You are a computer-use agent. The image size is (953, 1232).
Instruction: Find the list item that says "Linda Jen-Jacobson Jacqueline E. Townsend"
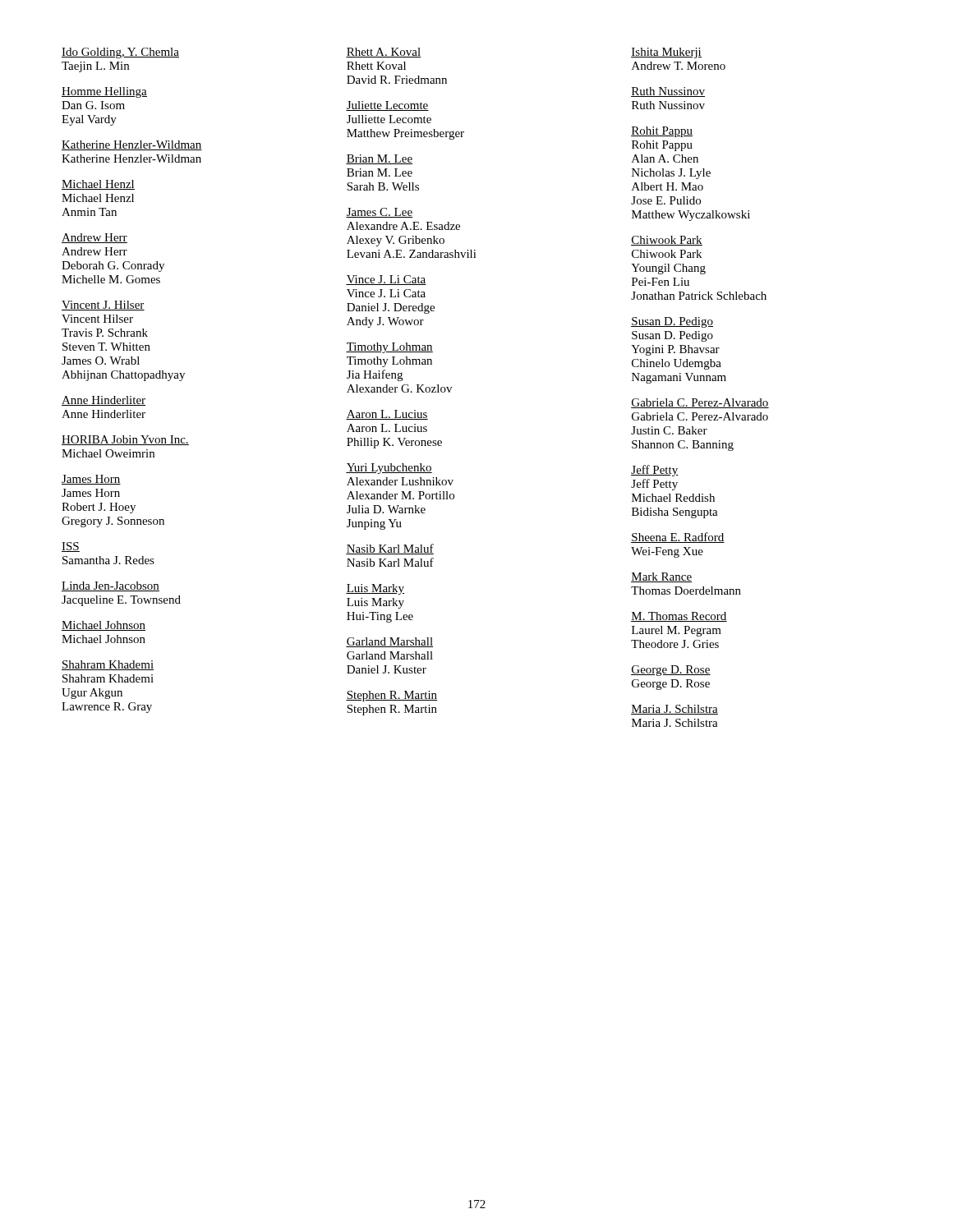(110, 586)
